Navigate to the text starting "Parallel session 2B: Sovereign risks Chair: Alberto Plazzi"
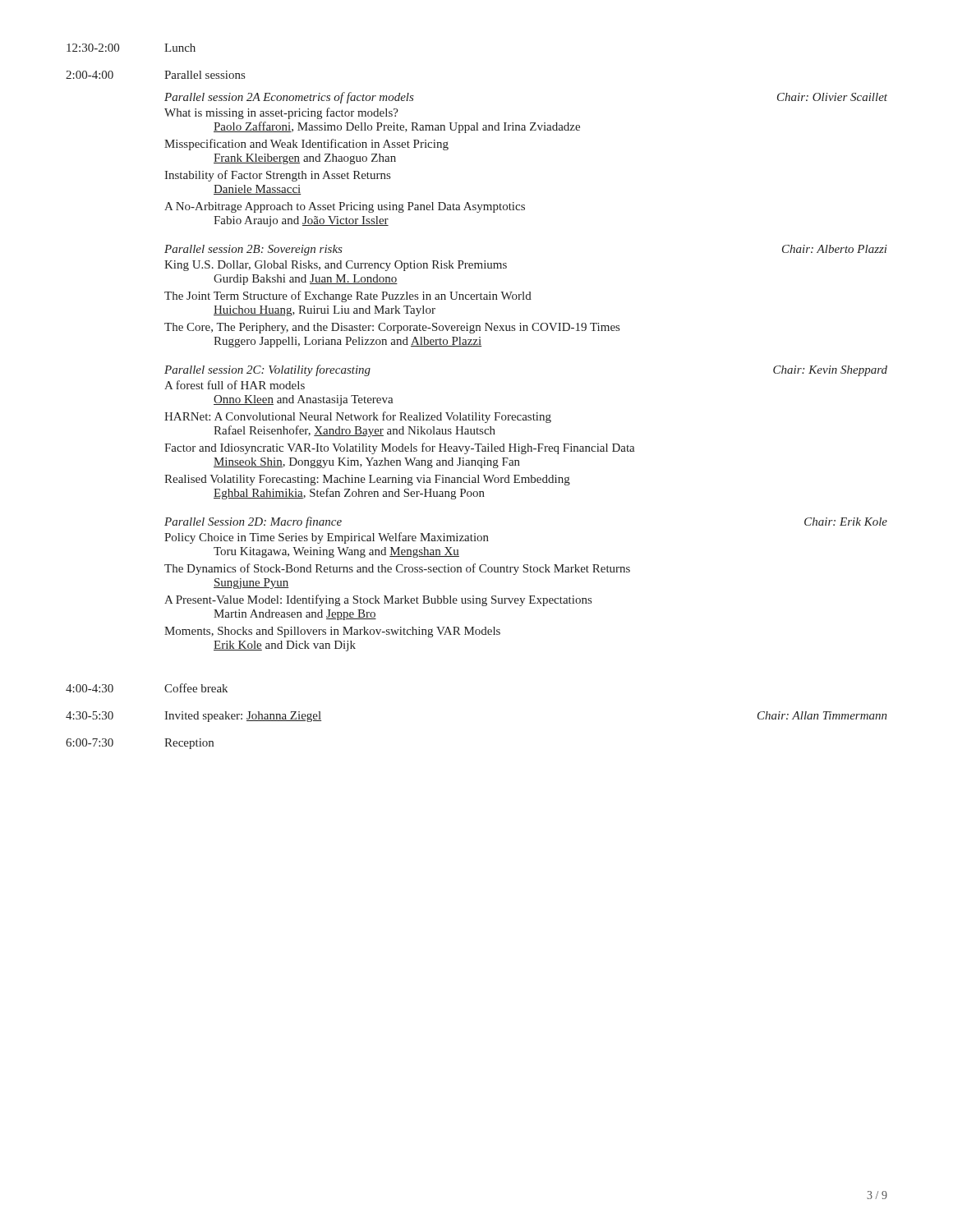Screen dimensions: 1232x953 tap(526, 295)
